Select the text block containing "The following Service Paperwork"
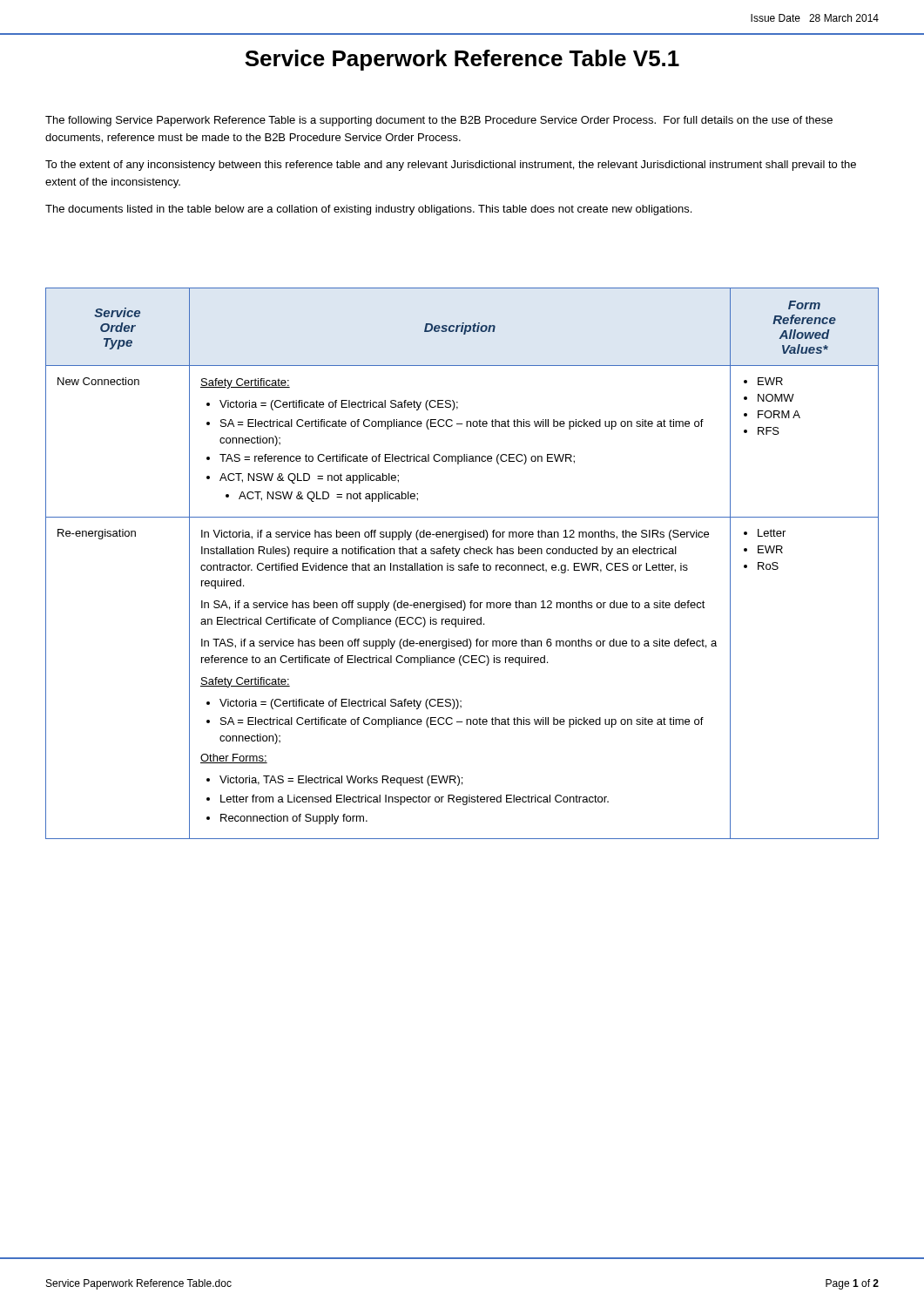 tap(462, 128)
